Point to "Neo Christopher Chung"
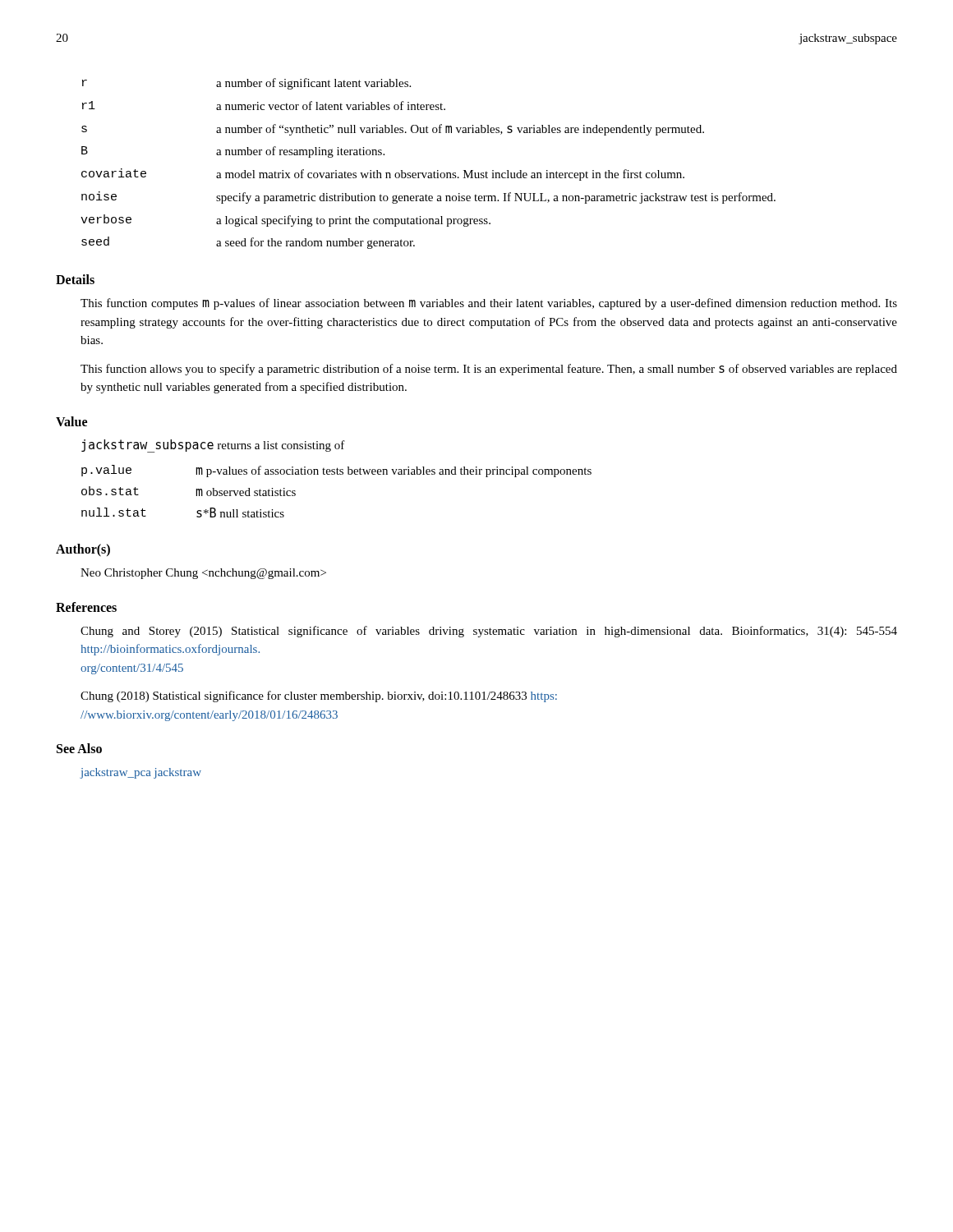 coord(203,574)
